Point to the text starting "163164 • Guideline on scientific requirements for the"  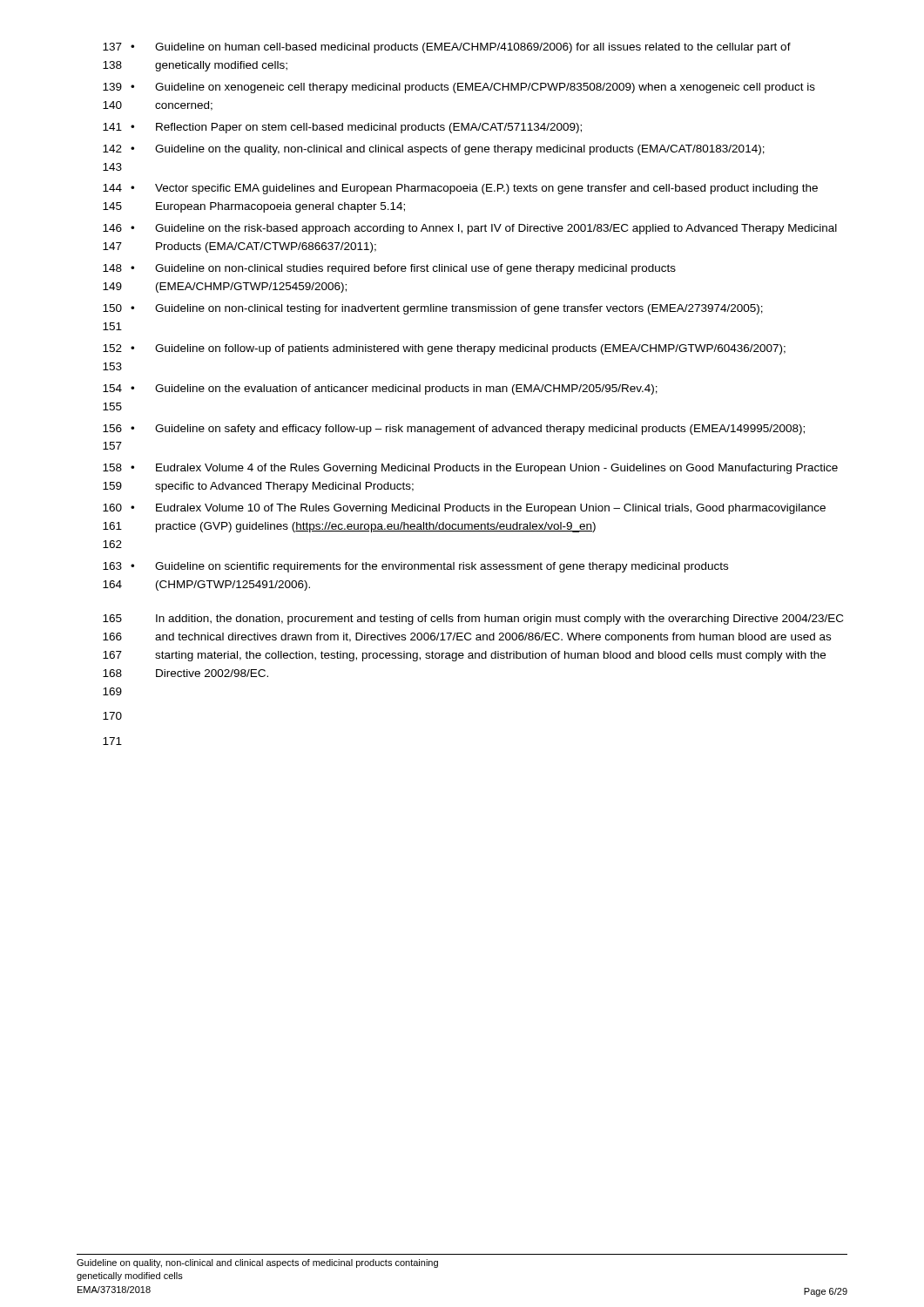[462, 576]
